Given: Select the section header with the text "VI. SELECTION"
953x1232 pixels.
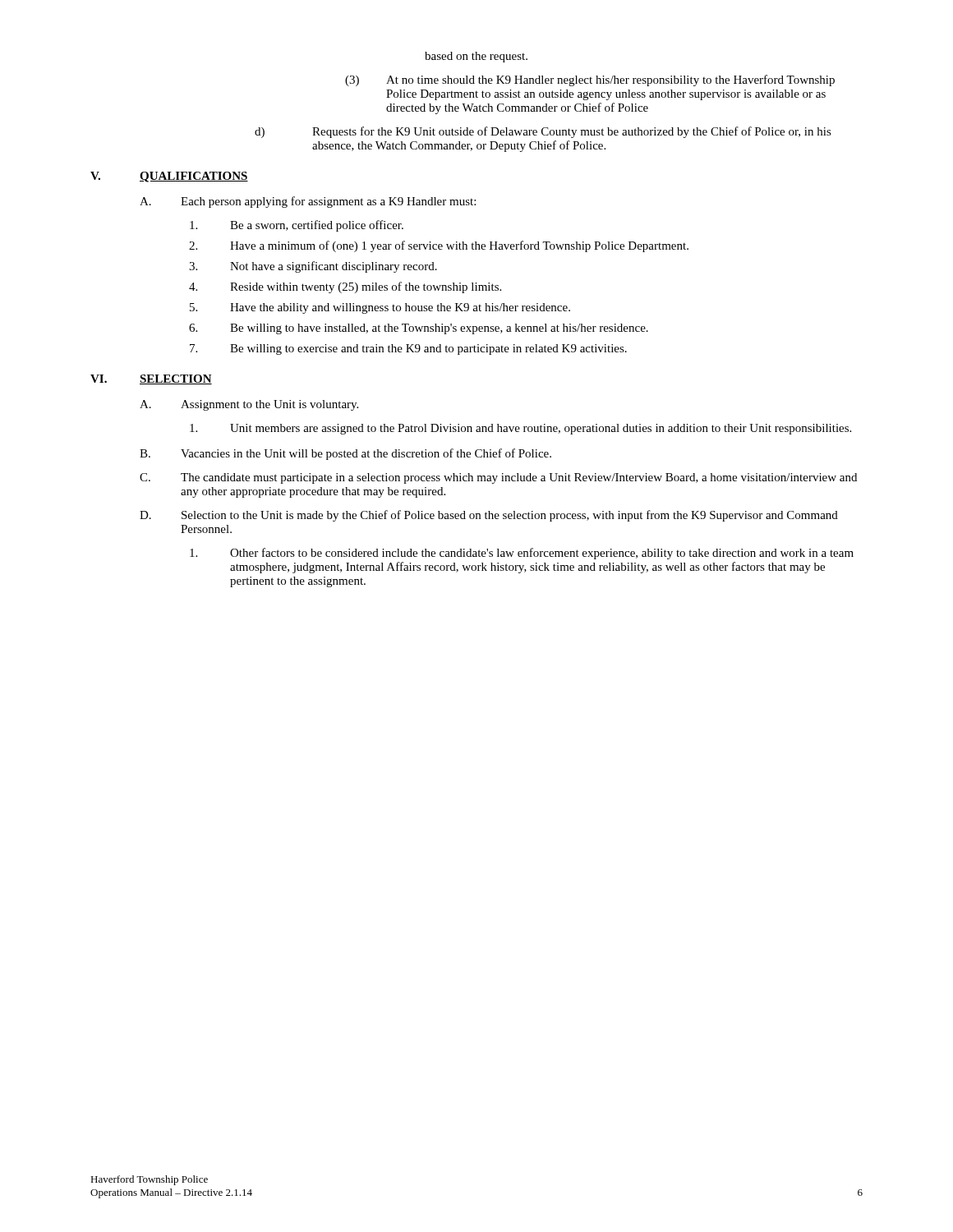Looking at the screenshot, I should [151, 379].
